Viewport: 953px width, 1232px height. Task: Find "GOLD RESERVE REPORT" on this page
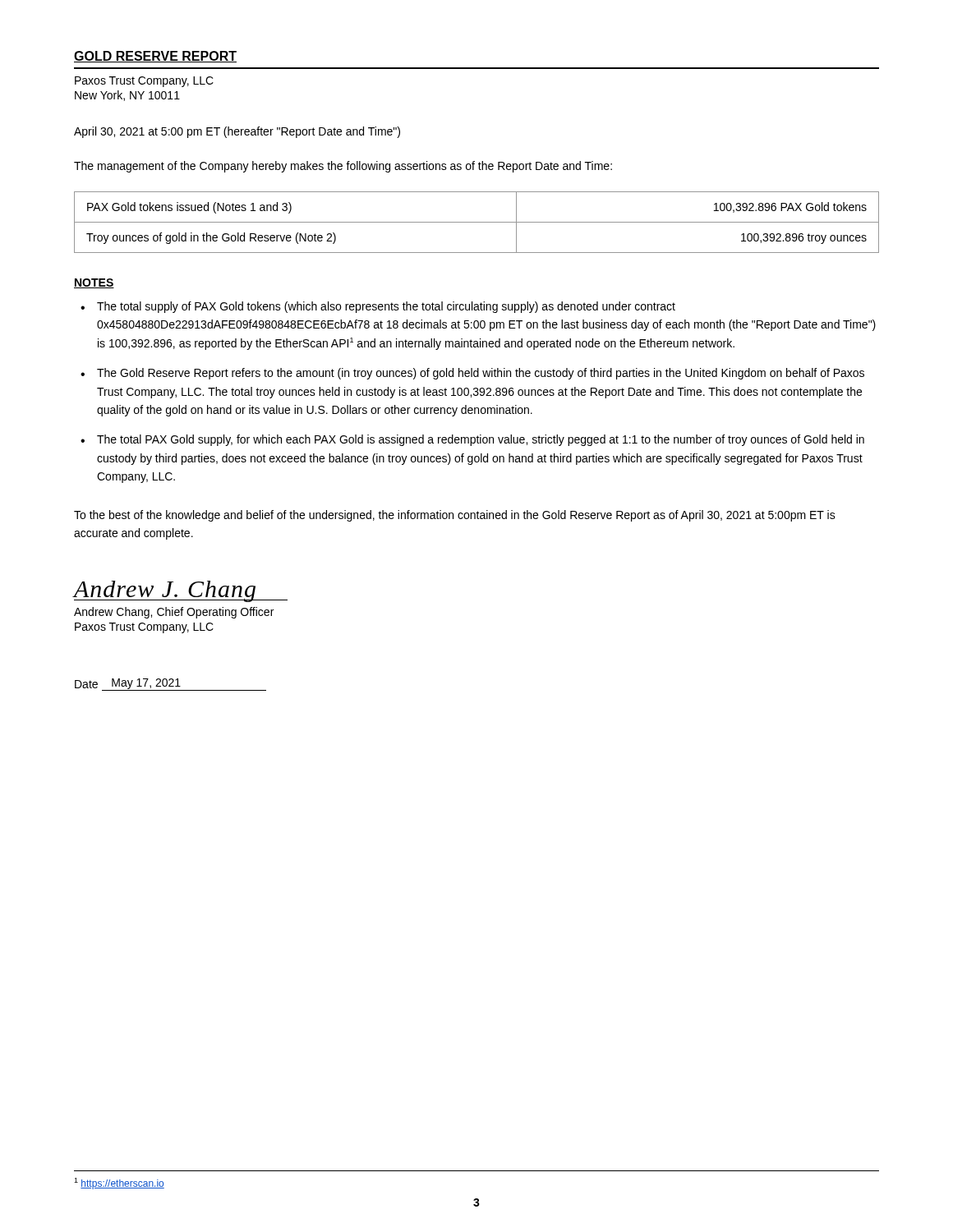point(155,56)
